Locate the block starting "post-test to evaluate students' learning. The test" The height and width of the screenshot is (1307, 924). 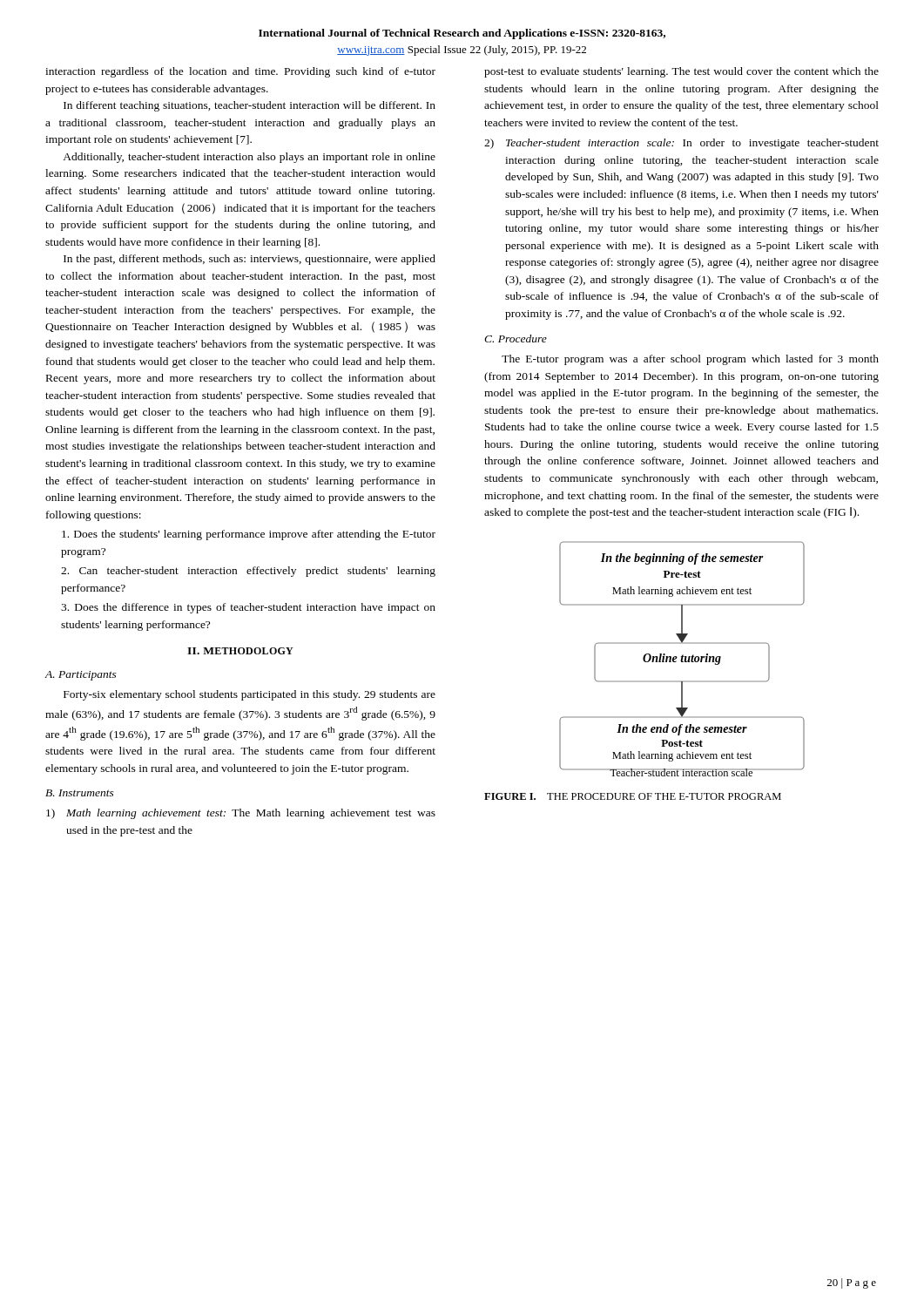point(681,97)
